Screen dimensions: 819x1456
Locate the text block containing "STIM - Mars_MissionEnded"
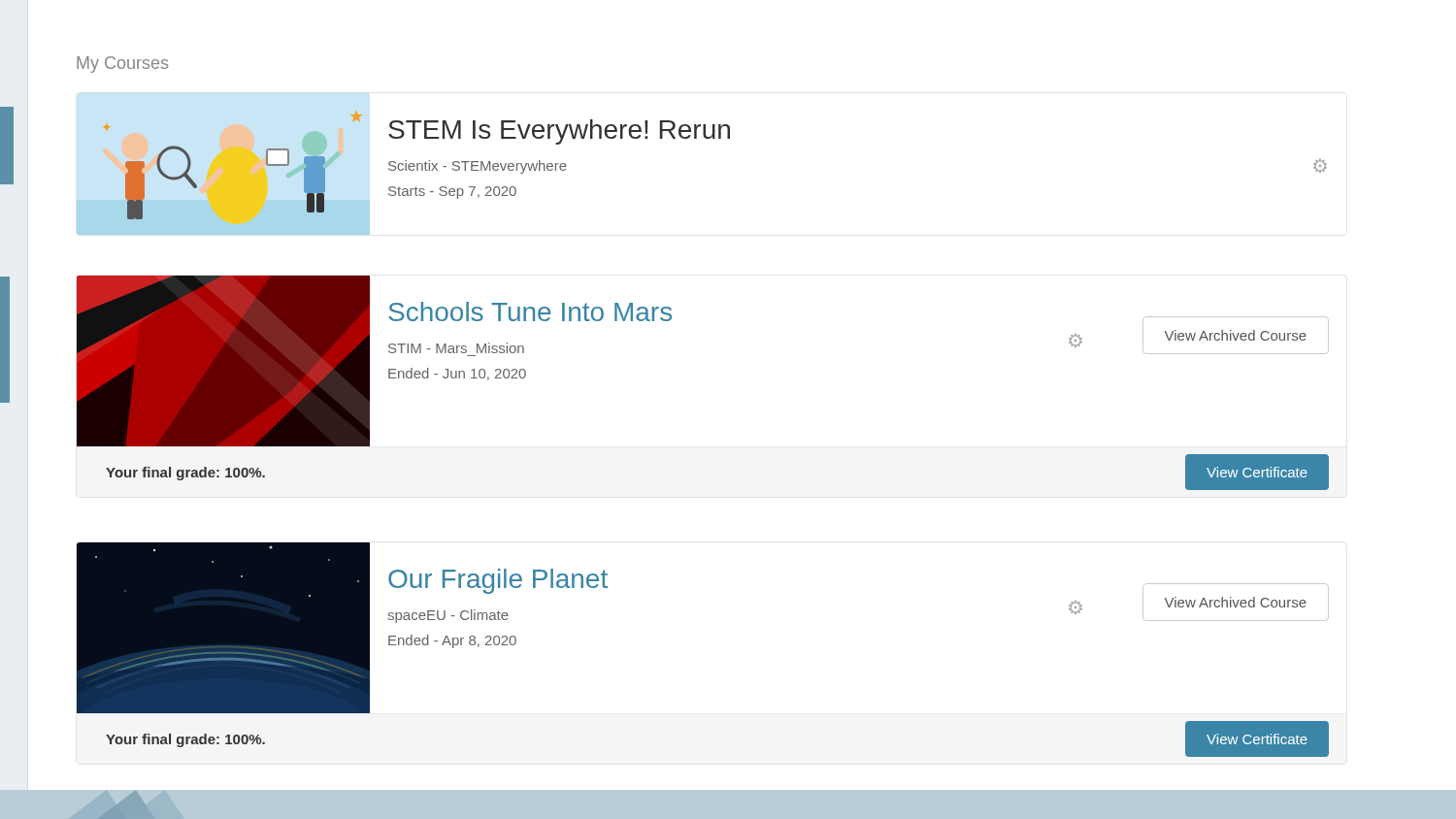pyautogui.click(x=457, y=360)
